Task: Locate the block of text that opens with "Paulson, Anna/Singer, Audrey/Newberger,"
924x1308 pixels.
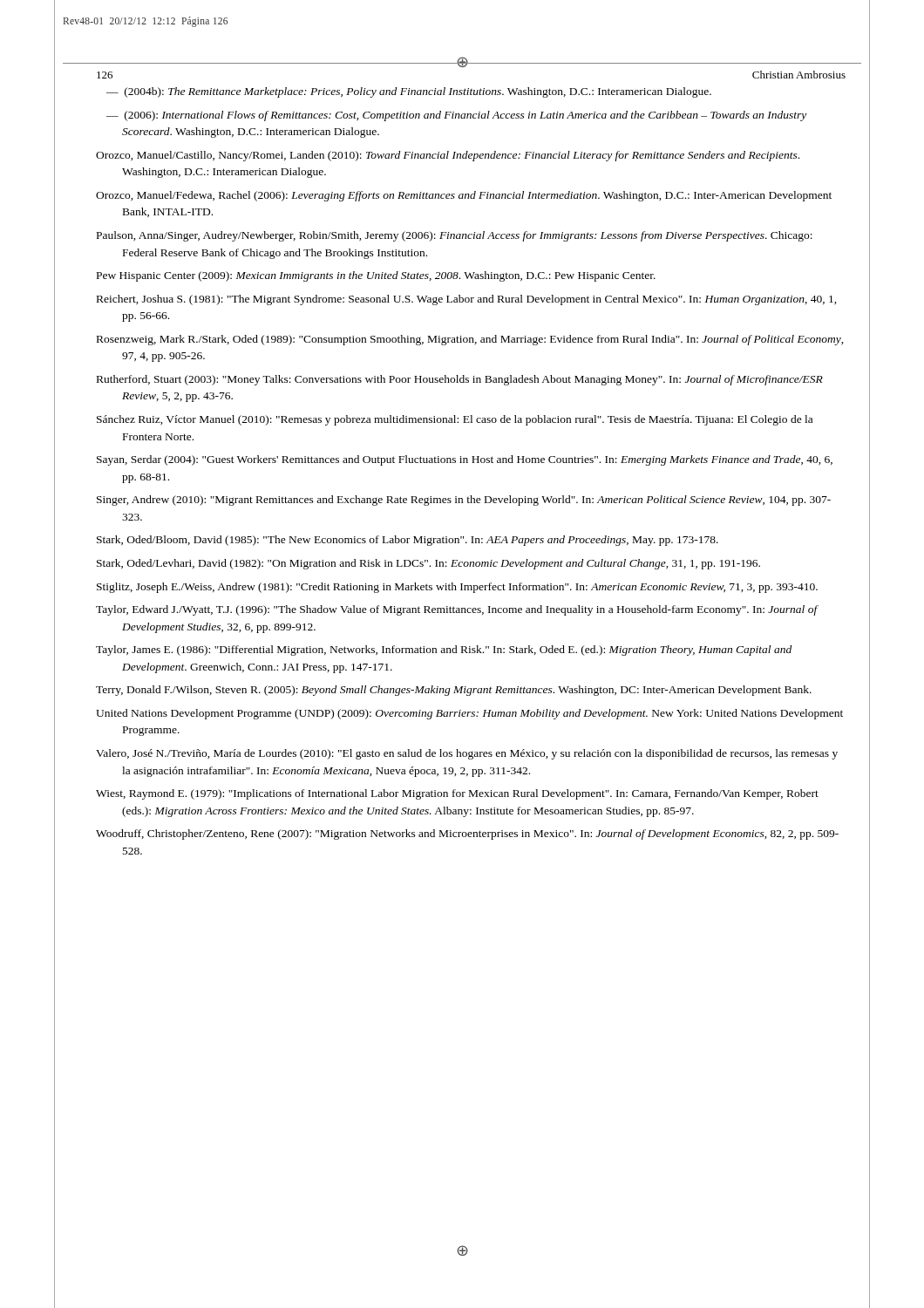Action: coord(454,243)
